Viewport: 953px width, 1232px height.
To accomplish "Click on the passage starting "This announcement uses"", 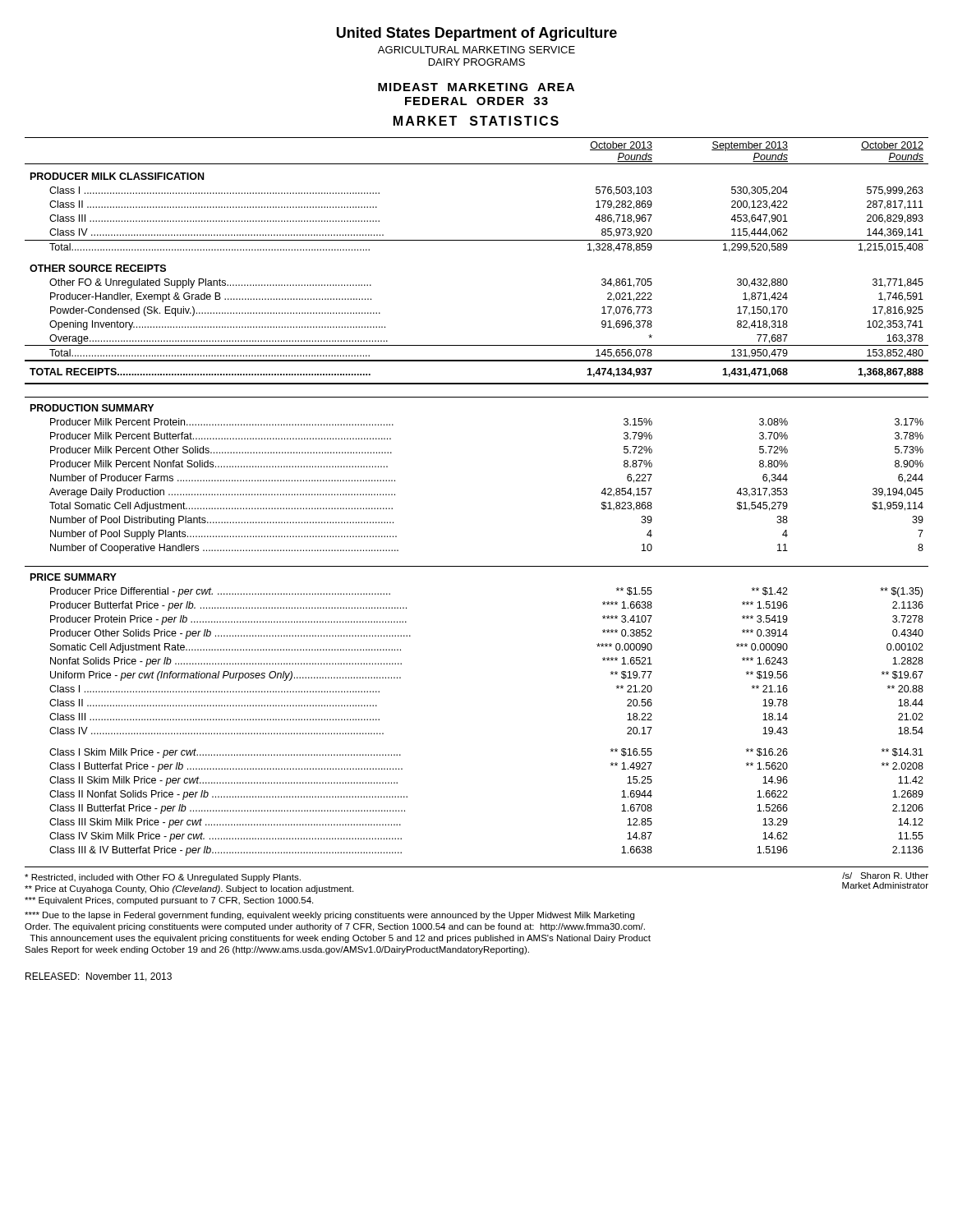I will click(338, 938).
